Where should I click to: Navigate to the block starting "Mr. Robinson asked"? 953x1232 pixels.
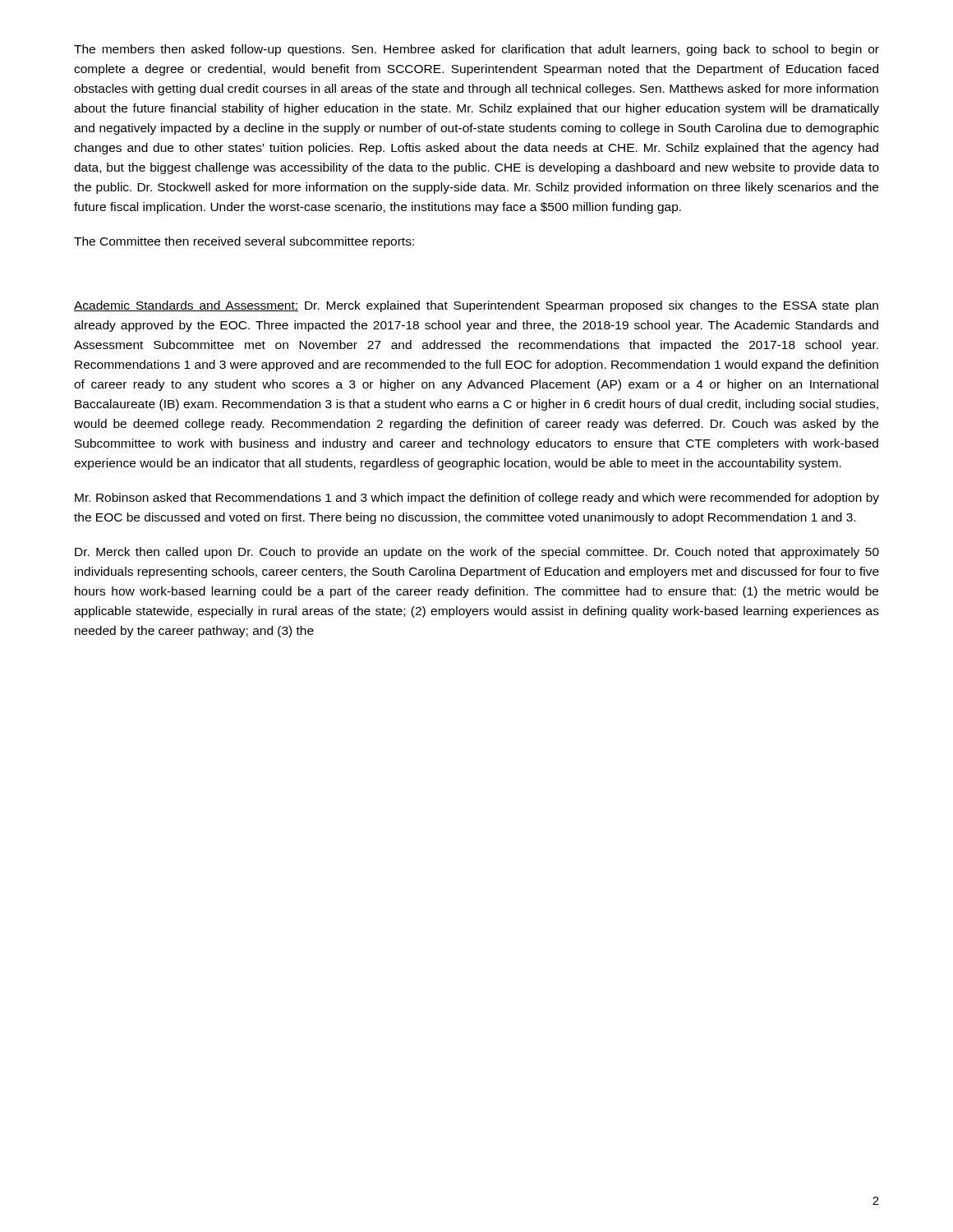(x=476, y=507)
